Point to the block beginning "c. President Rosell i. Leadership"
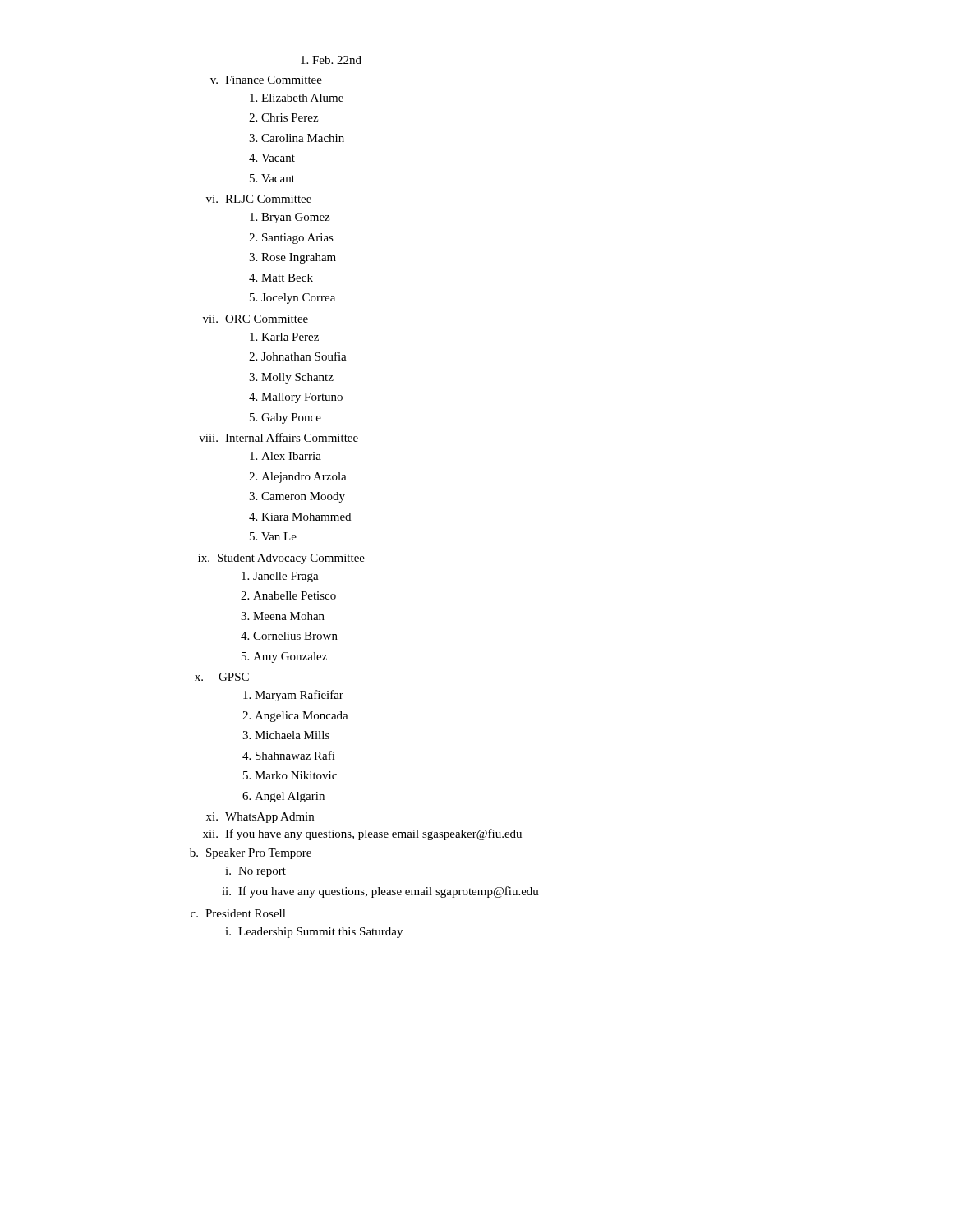Viewport: 953px width, 1232px height. click(x=360, y=925)
